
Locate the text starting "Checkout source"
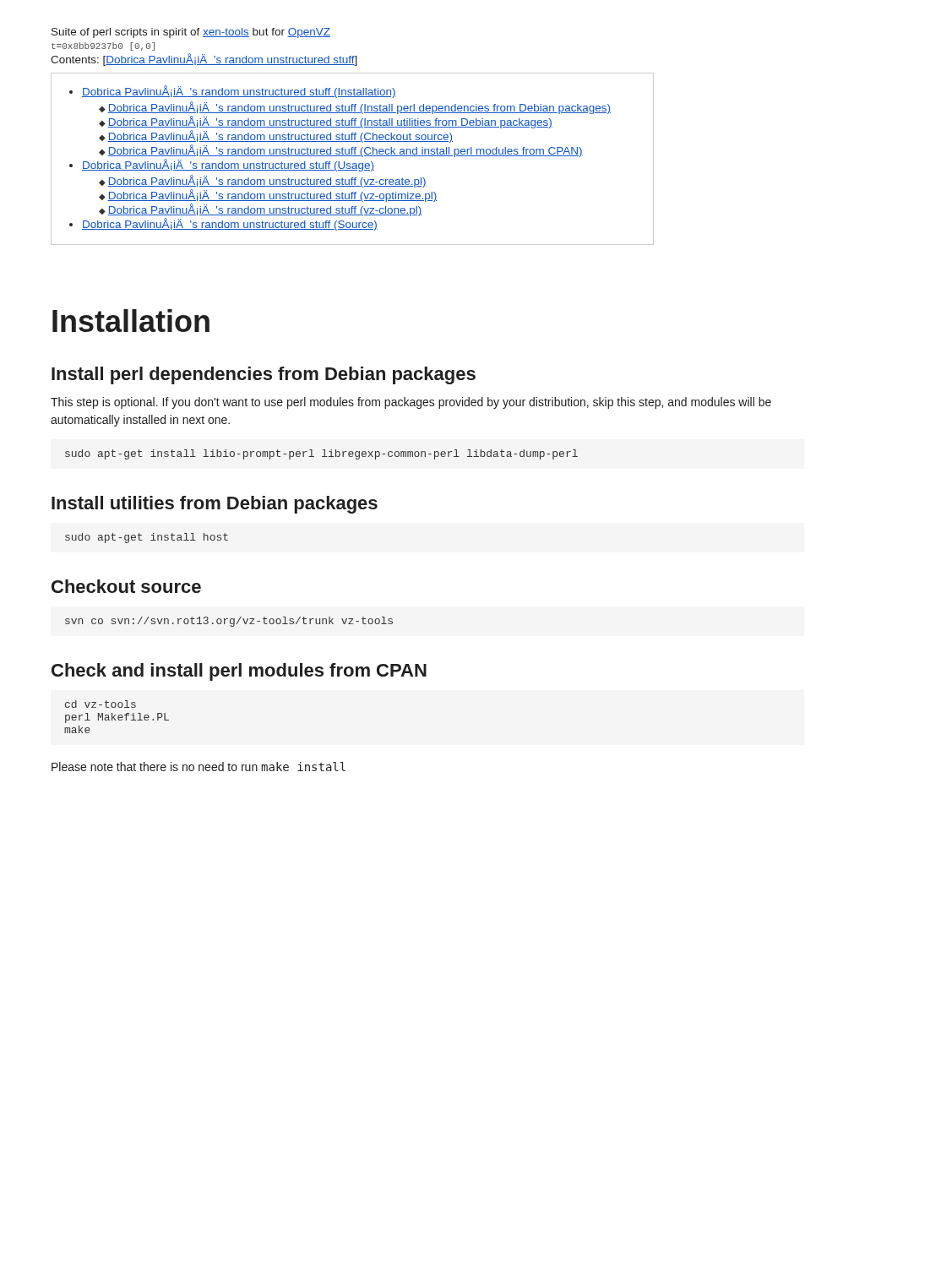point(126,586)
